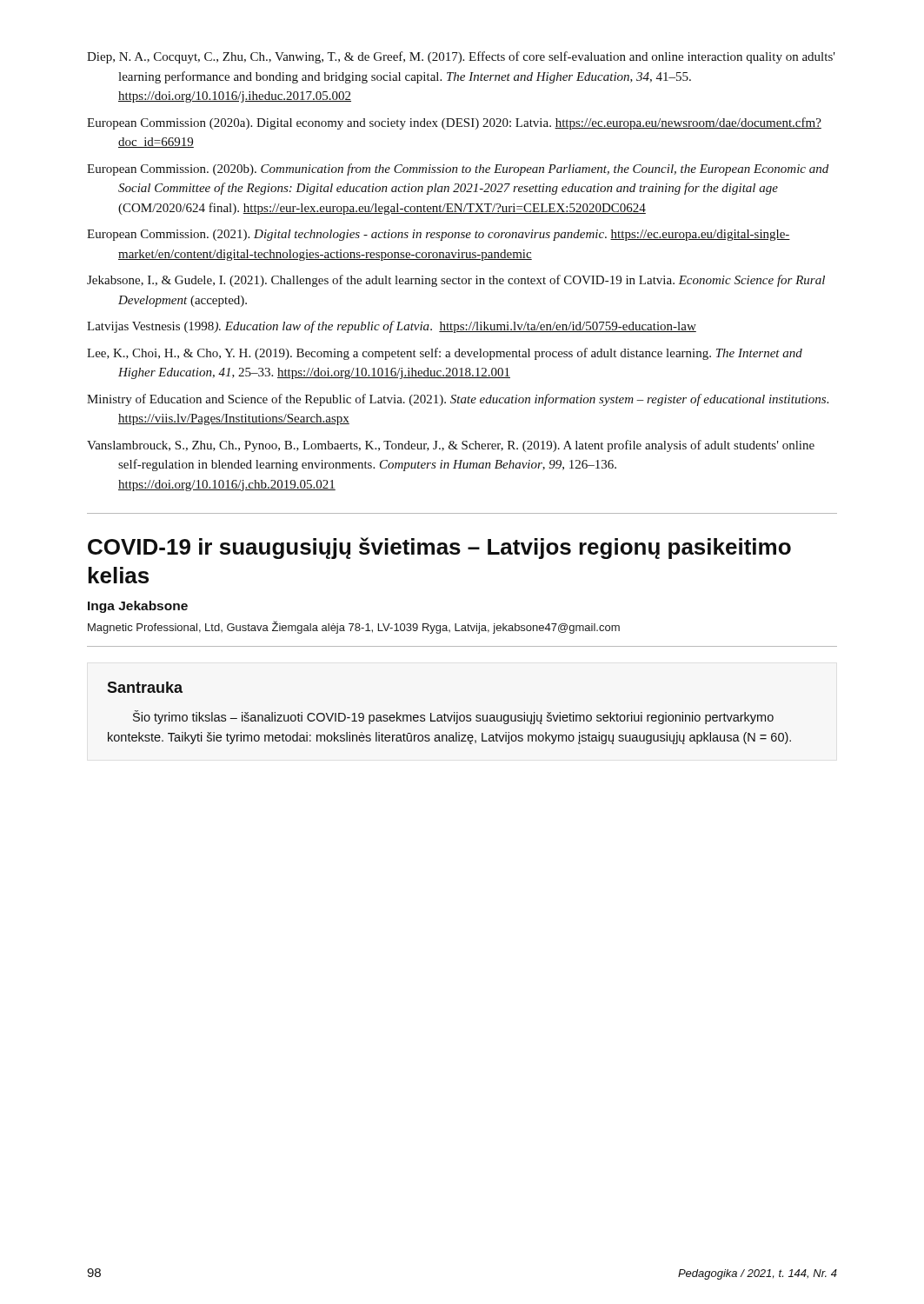
Task: Point to the text starting "Šio tyrimo tikslas –"
Action: click(450, 727)
